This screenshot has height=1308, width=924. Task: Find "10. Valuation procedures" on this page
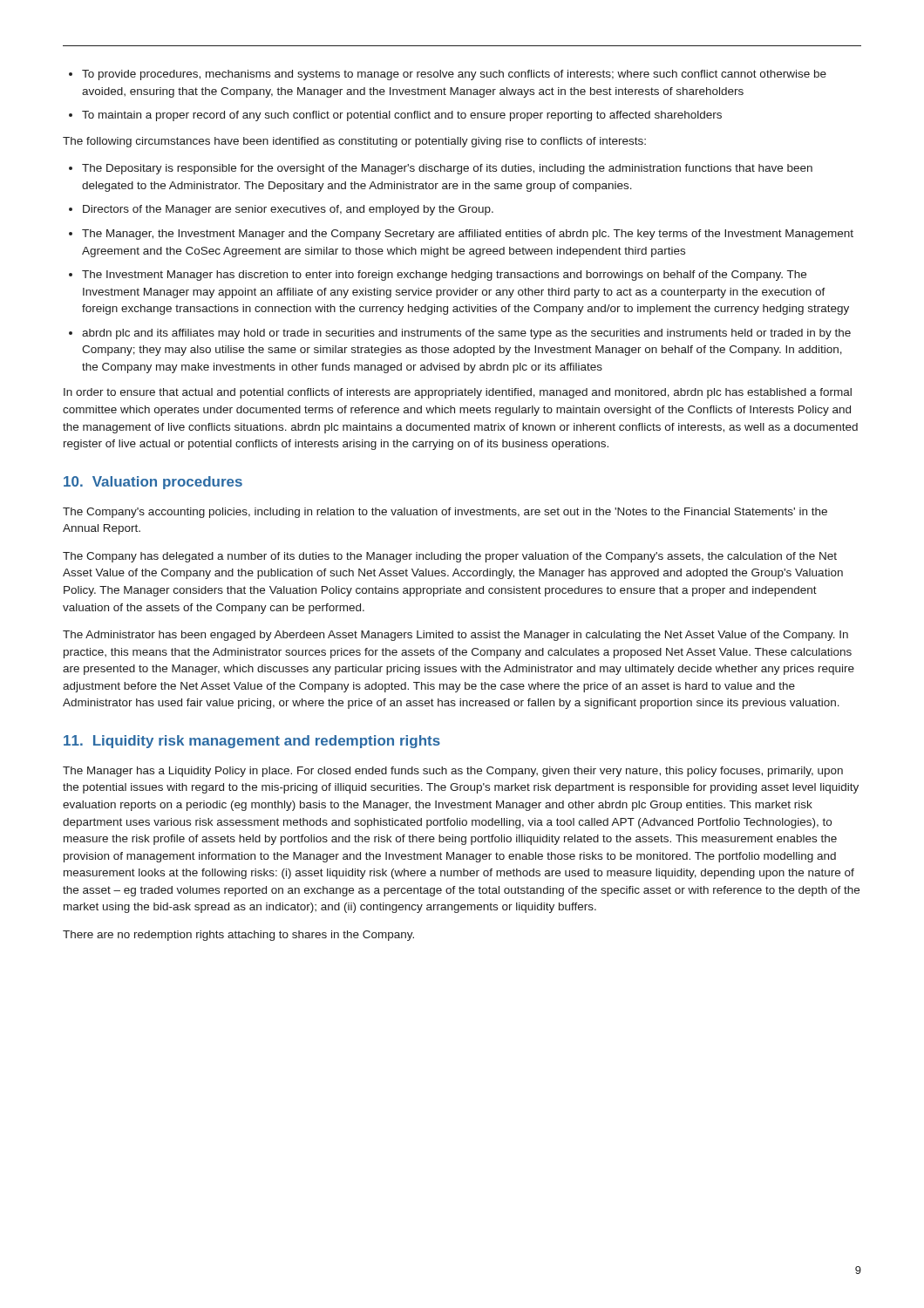[x=153, y=482]
